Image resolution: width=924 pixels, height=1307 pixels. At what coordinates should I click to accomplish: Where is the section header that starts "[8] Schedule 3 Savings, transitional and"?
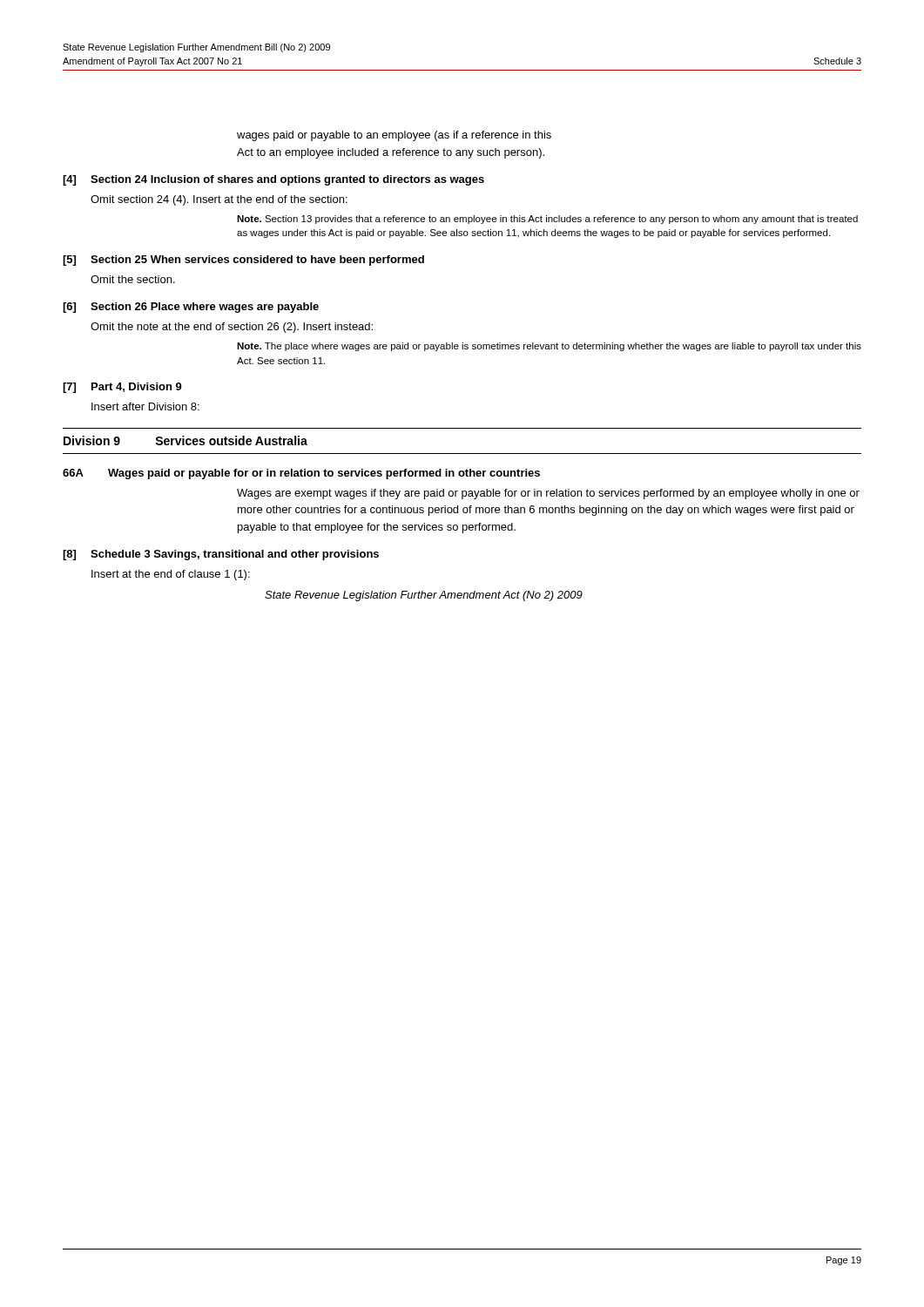[x=221, y=554]
